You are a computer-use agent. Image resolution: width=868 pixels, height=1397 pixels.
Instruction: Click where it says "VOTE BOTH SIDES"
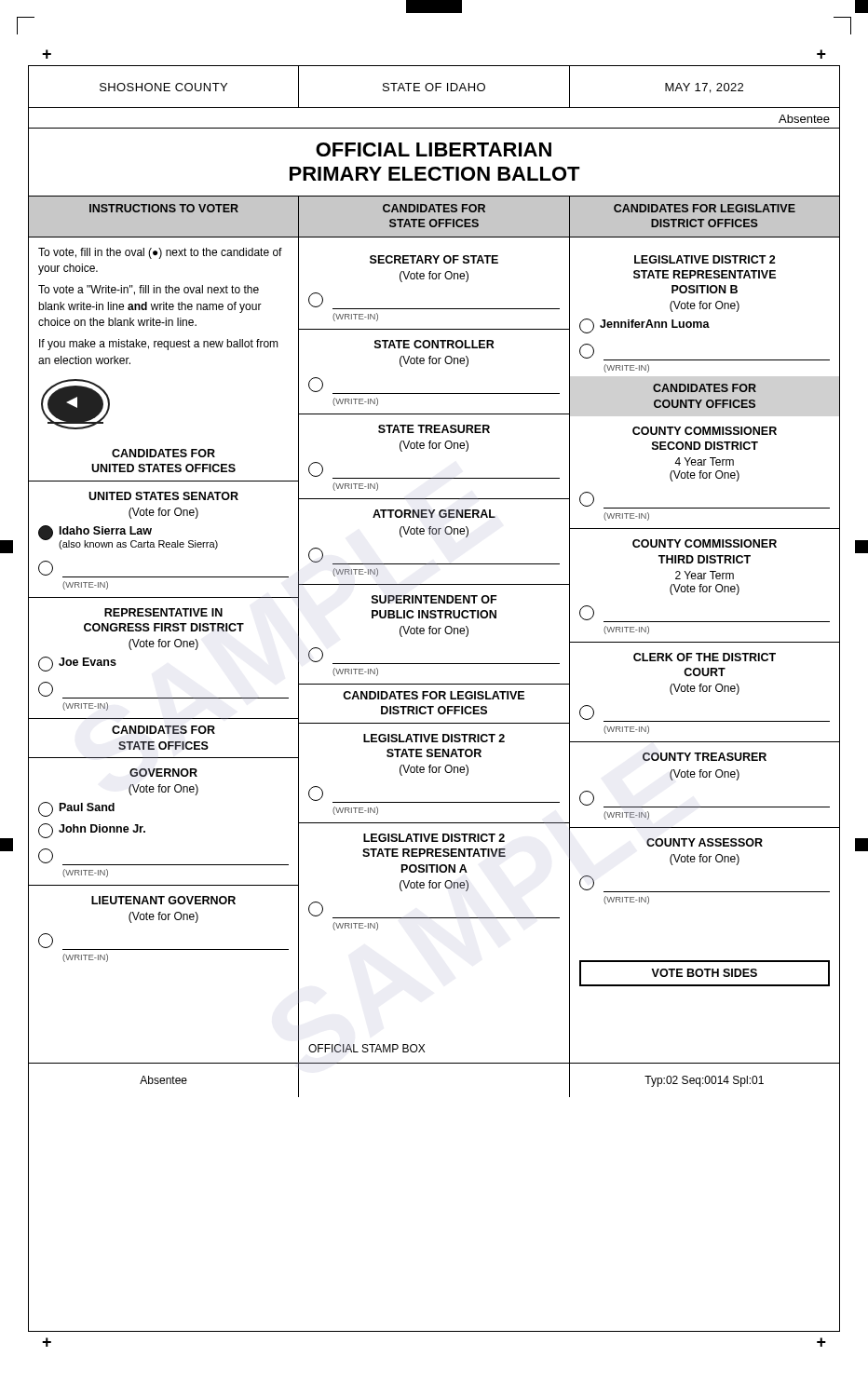coord(705,973)
